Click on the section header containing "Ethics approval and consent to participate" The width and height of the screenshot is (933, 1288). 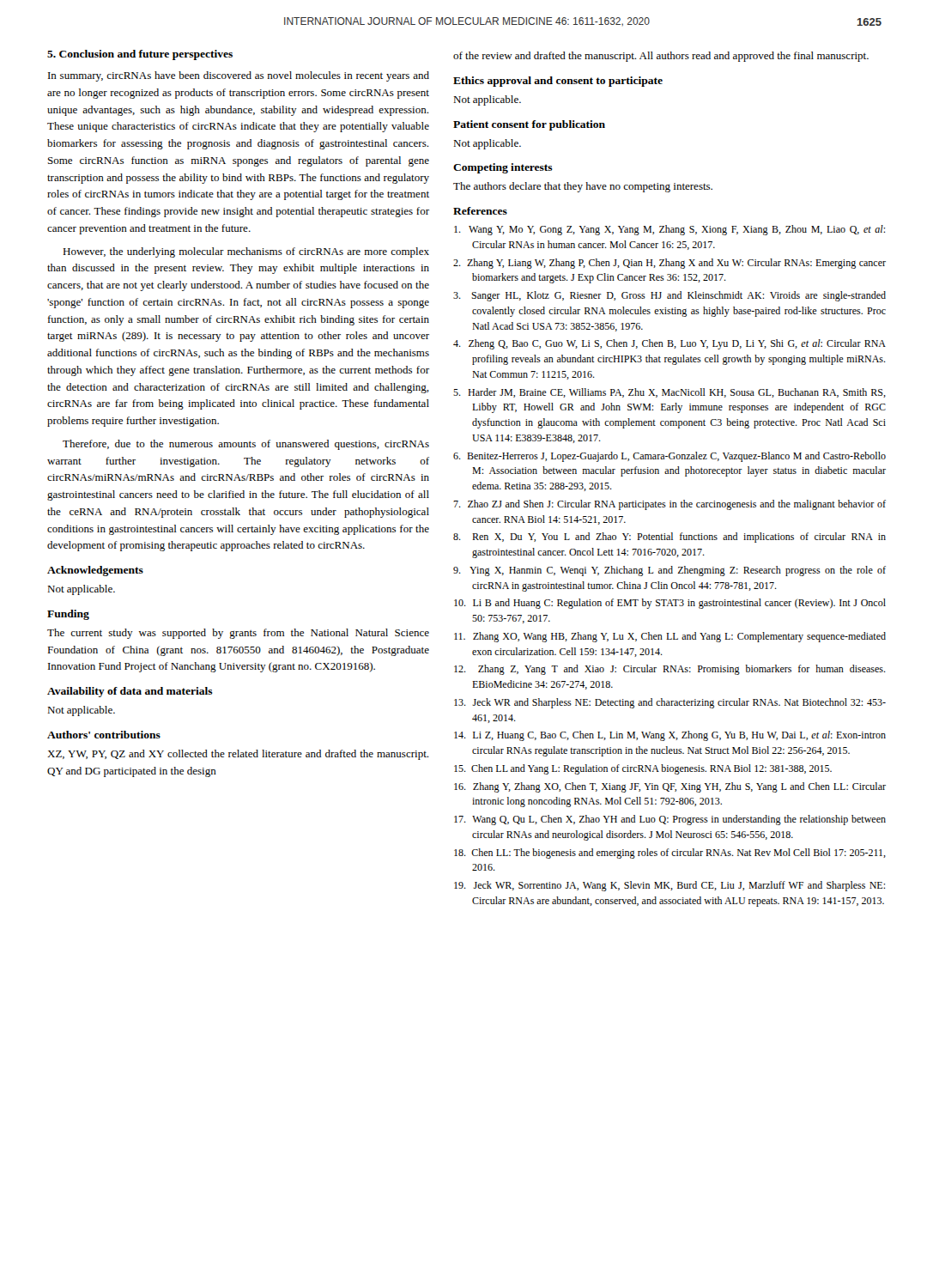coord(558,80)
